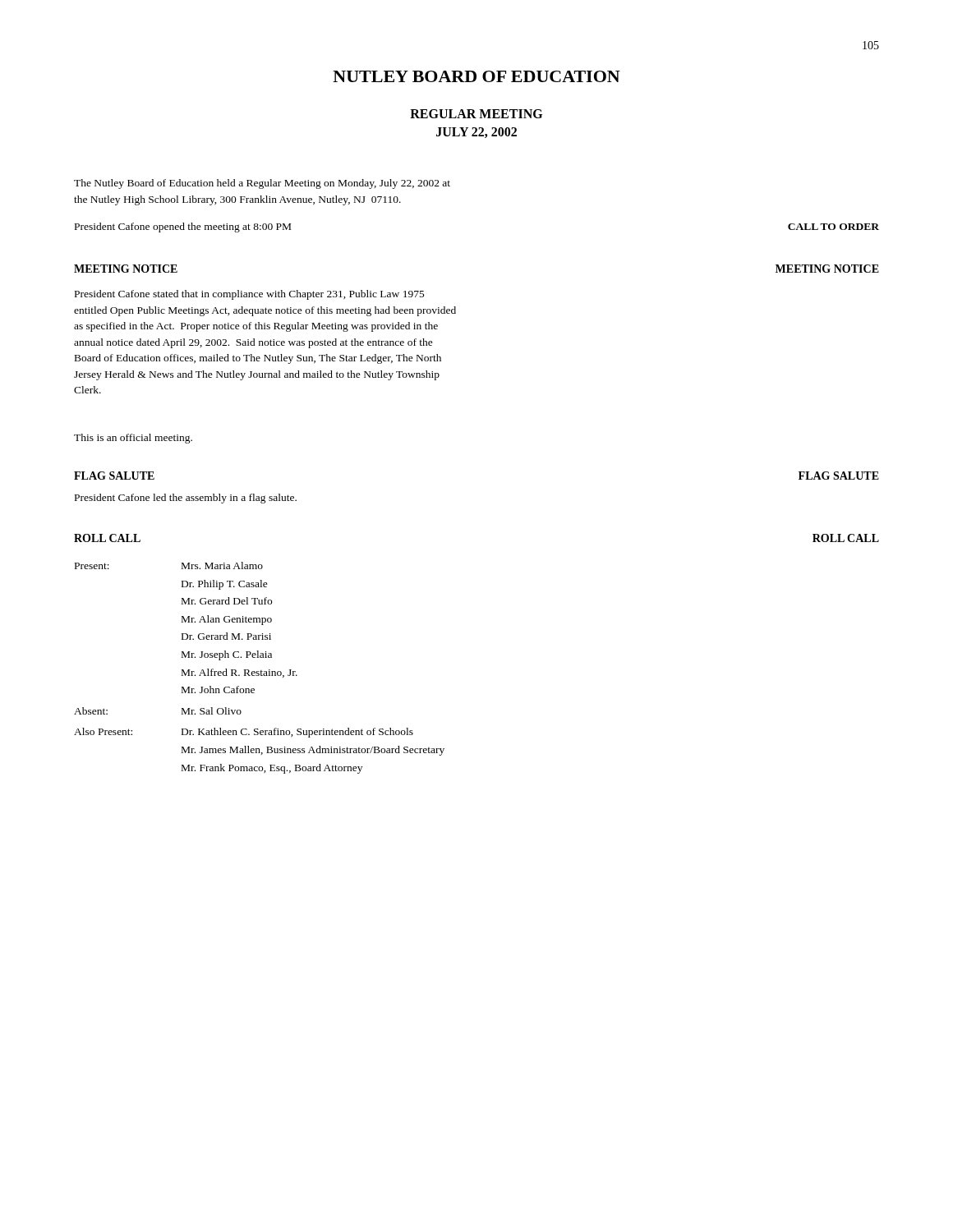This screenshot has width=953, height=1232.
Task: Where is the passage that starts "President Cafone stated that in"?
Action: pyautogui.click(x=265, y=342)
